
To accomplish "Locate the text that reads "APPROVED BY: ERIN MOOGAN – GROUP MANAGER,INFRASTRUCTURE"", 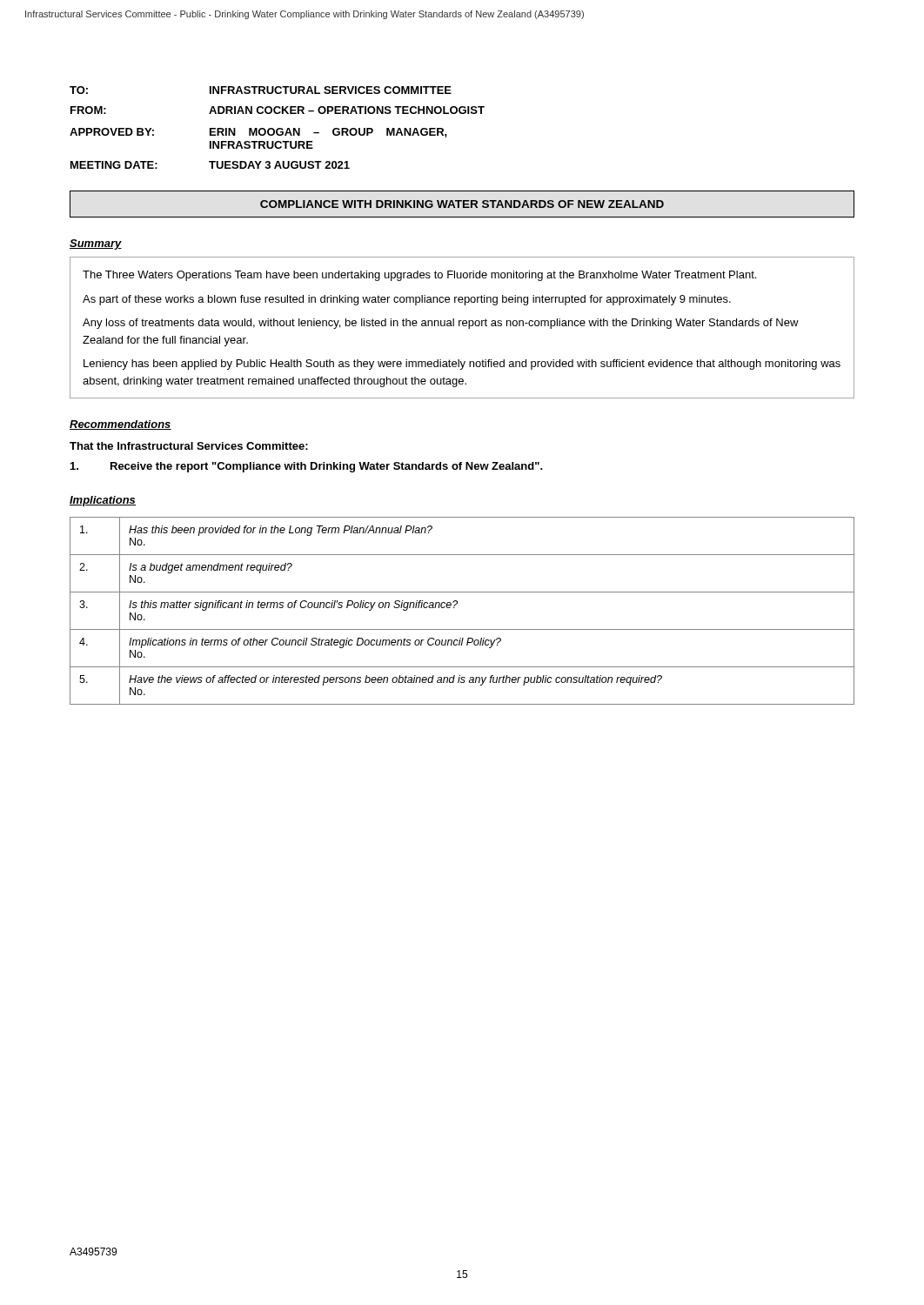I will click(x=258, y=133).
